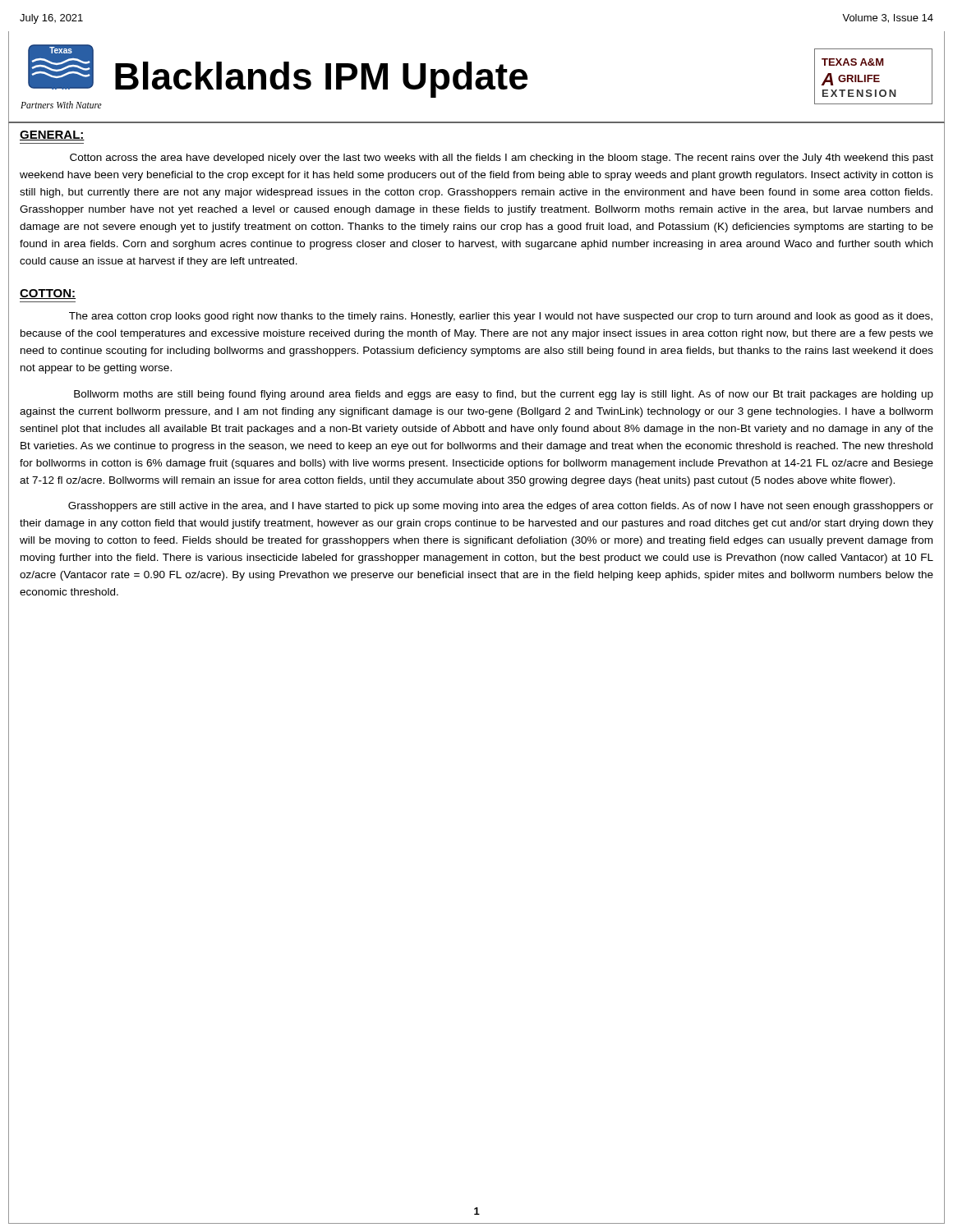
Task: Find the text block containing "Grasshoppers are still active"
Action: coord(476,549)
